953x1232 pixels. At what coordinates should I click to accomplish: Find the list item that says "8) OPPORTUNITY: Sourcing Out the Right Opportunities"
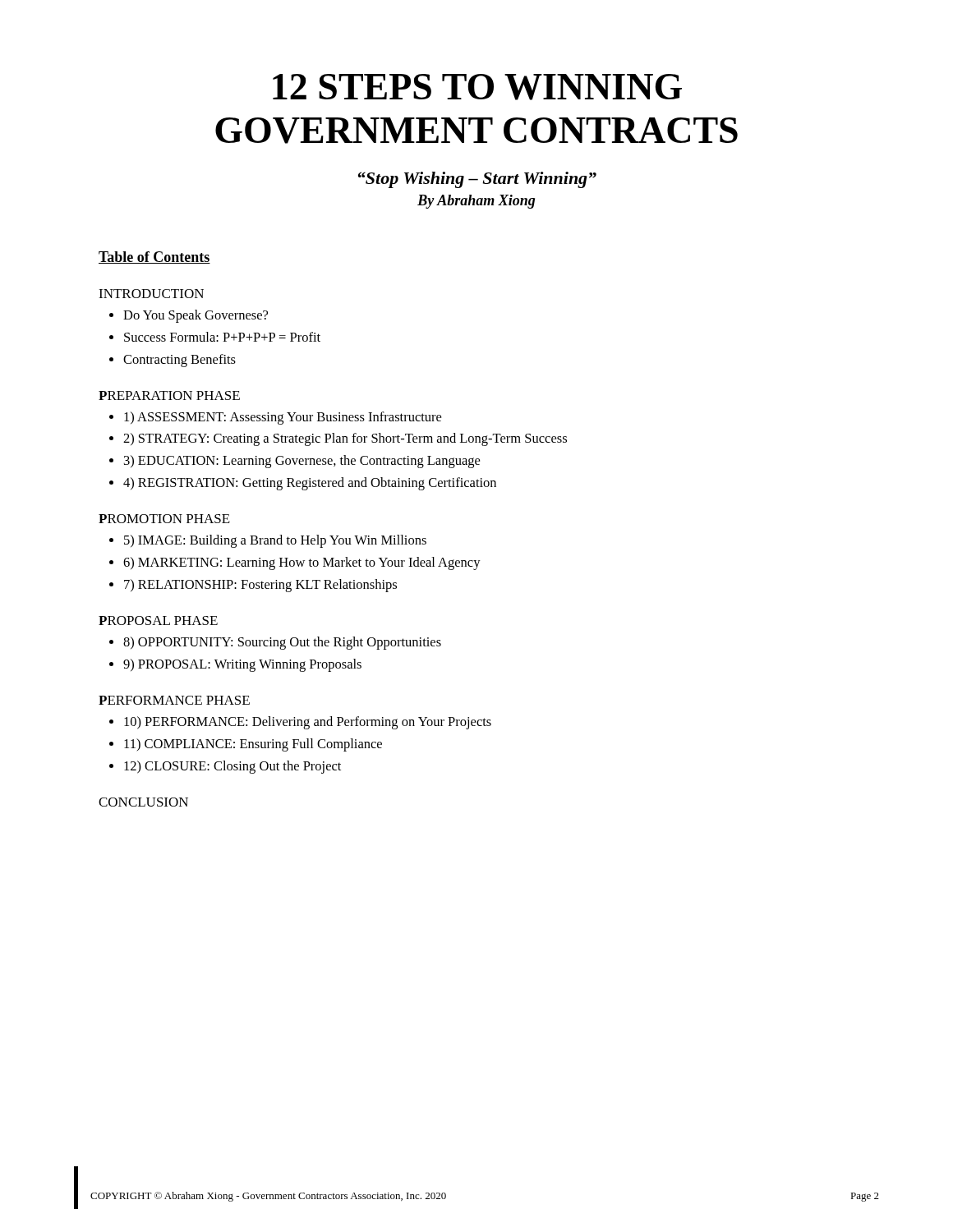pyautogui.click(x=282, y=643)
